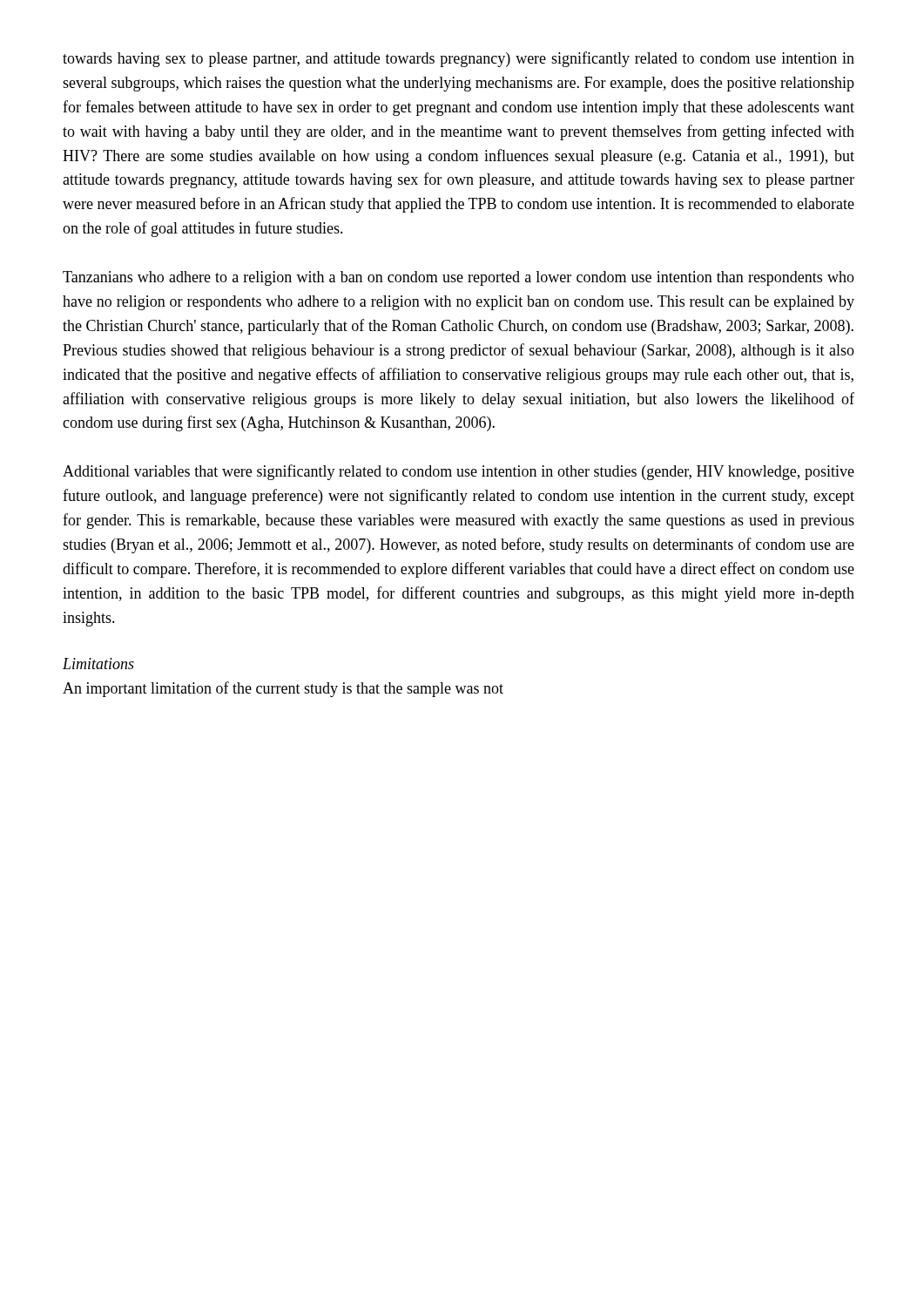Select the section header
924x1307 pixels.
click(98, 664)
